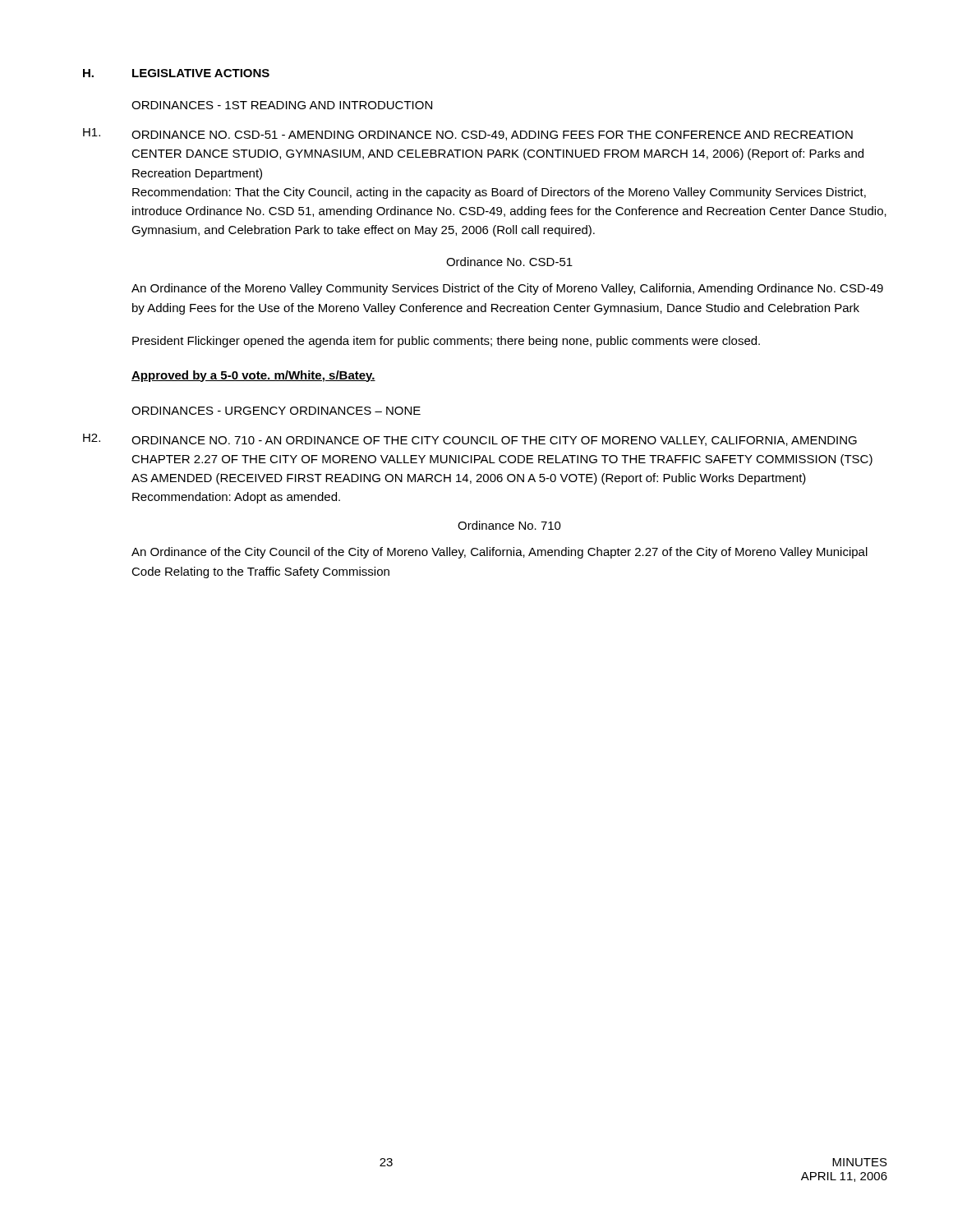Image resolution: width=953 pixels, height=1232 pixels.
Task: Locate the list item that reads "H1. ORDINANCE NO. CSD-51 - AMENDING ORDINANCE NO."
Action: (x=485, y=182)
